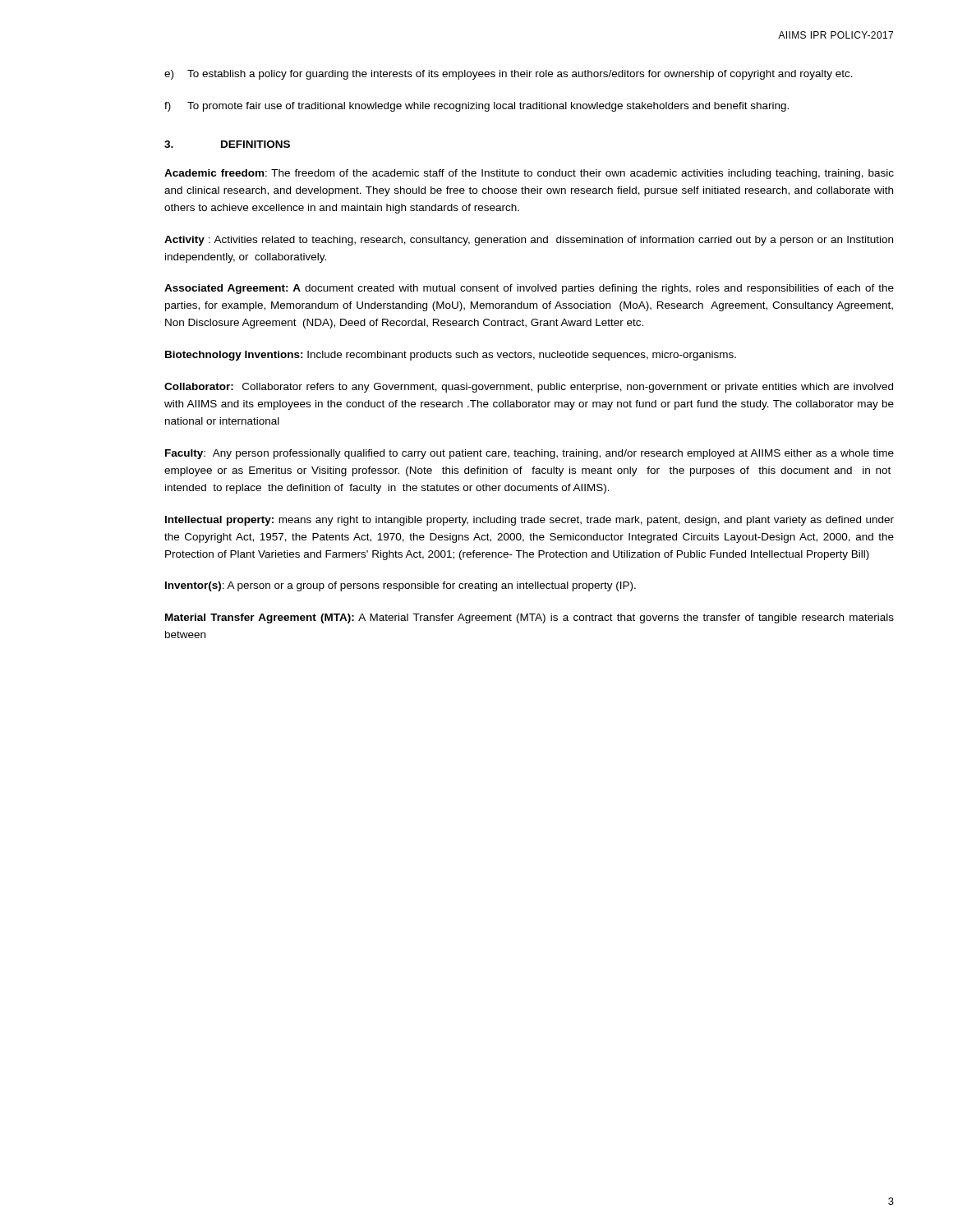Image resolution: width=953 pixels, height=1232 pixels.
Task: Click on the text starting "f)To promote fair use"
Action: point(527,106)
